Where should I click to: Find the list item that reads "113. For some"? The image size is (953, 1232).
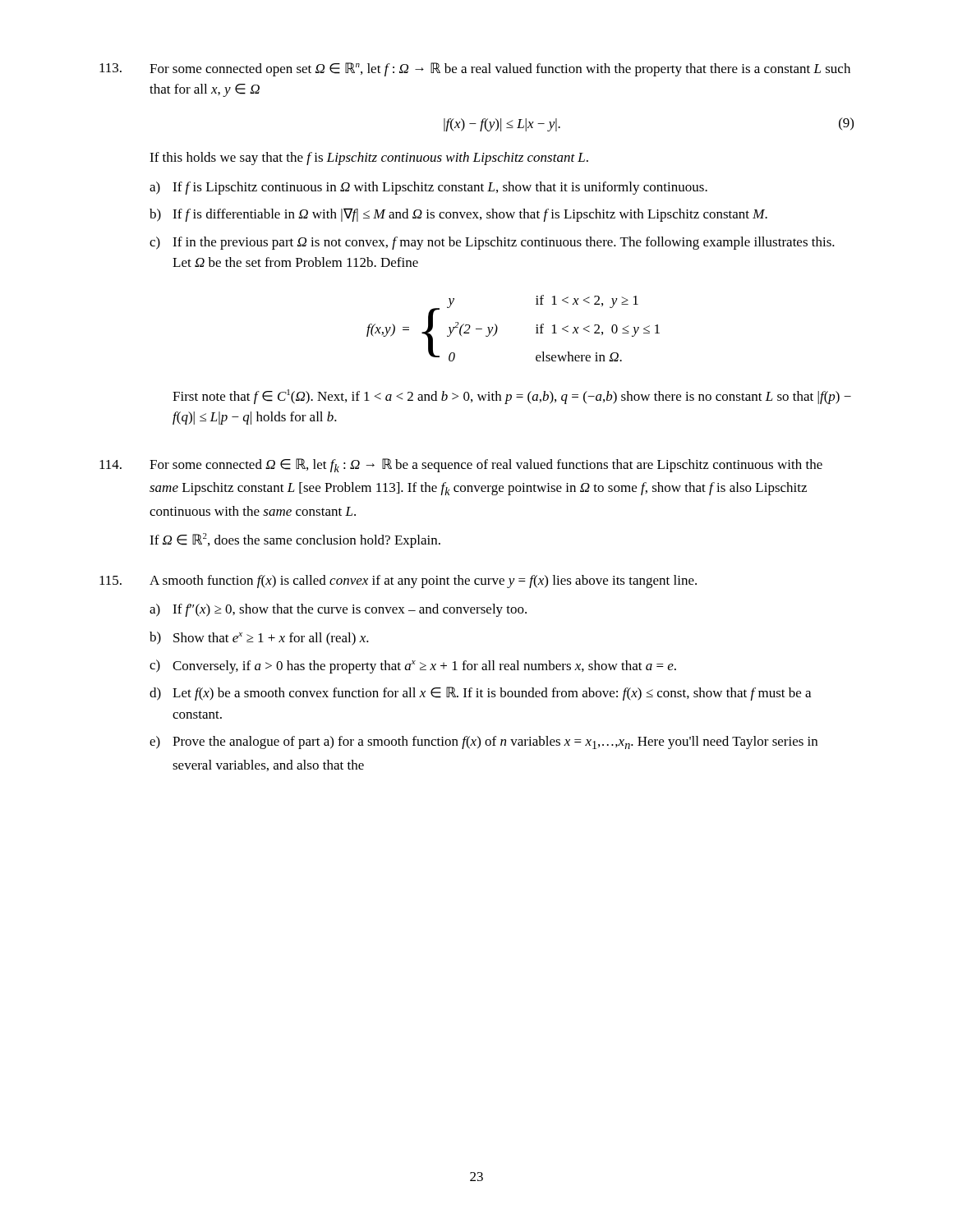click(476, 246)
